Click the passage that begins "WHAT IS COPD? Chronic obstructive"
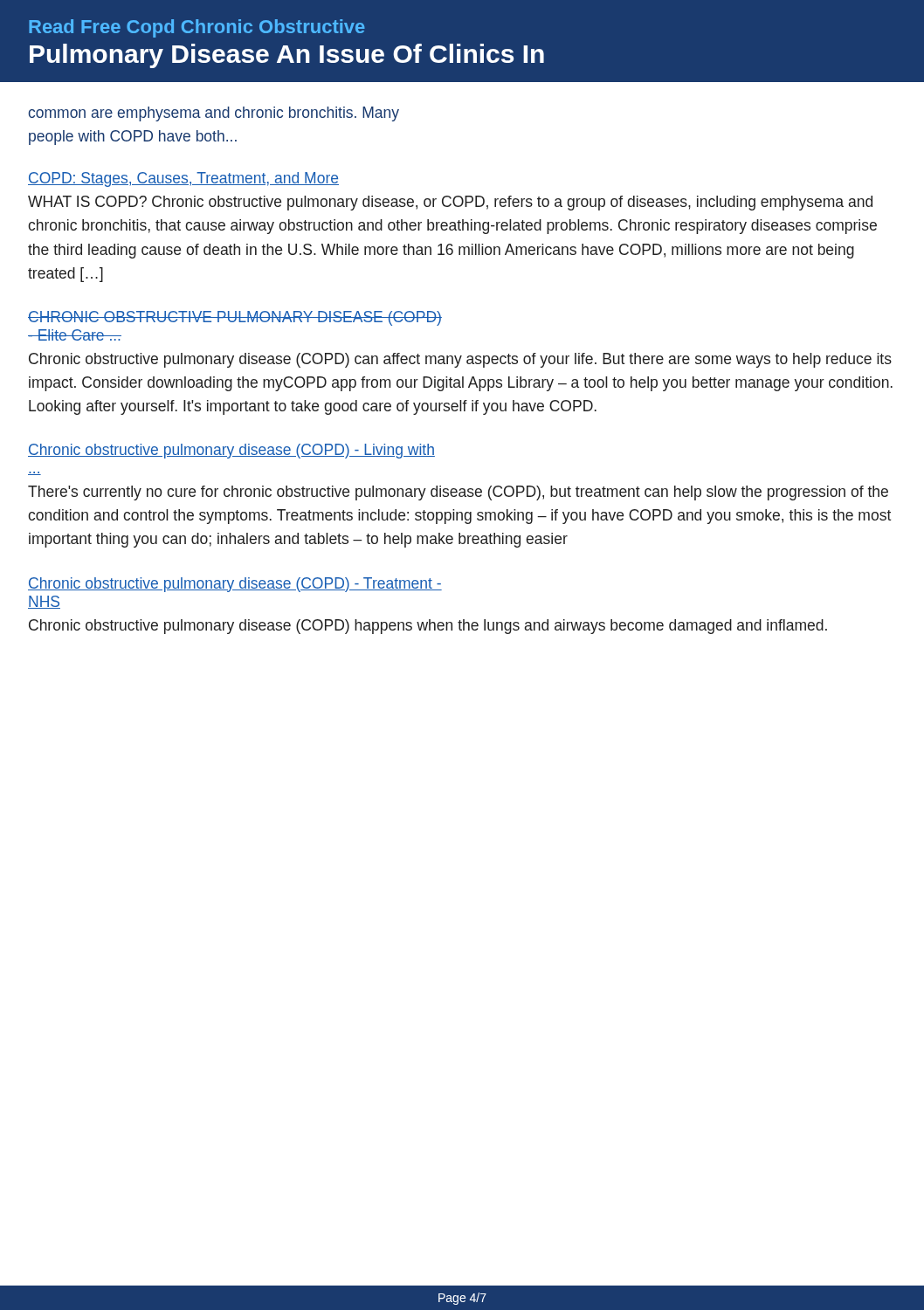Viewport: 924px width, 1310px height. click(453, 238)
